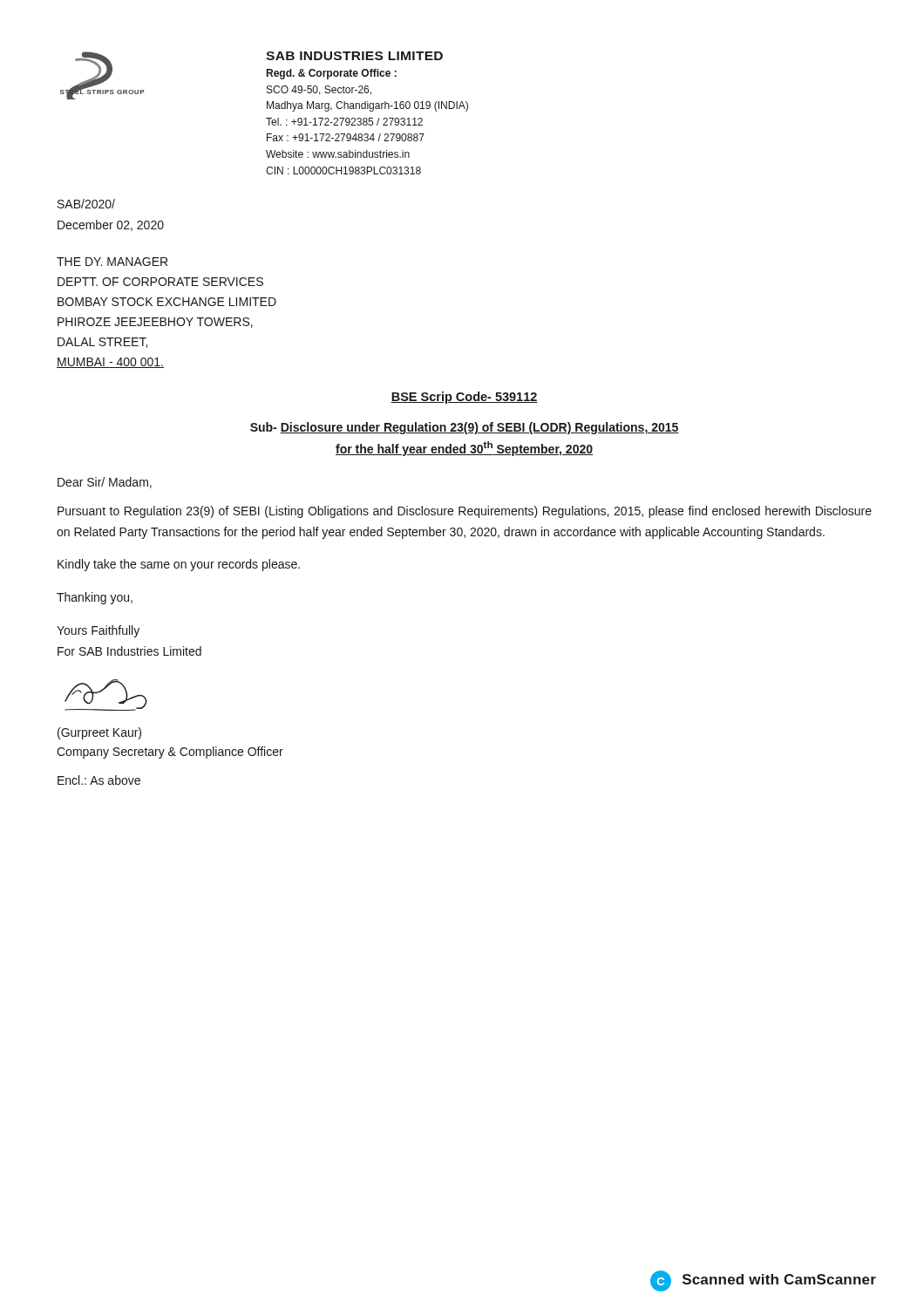Click on the text that reads "Dear Sir/ Madam,"
The width and height of the screenshot is (924, 1308).
click(x=104, y=482)
